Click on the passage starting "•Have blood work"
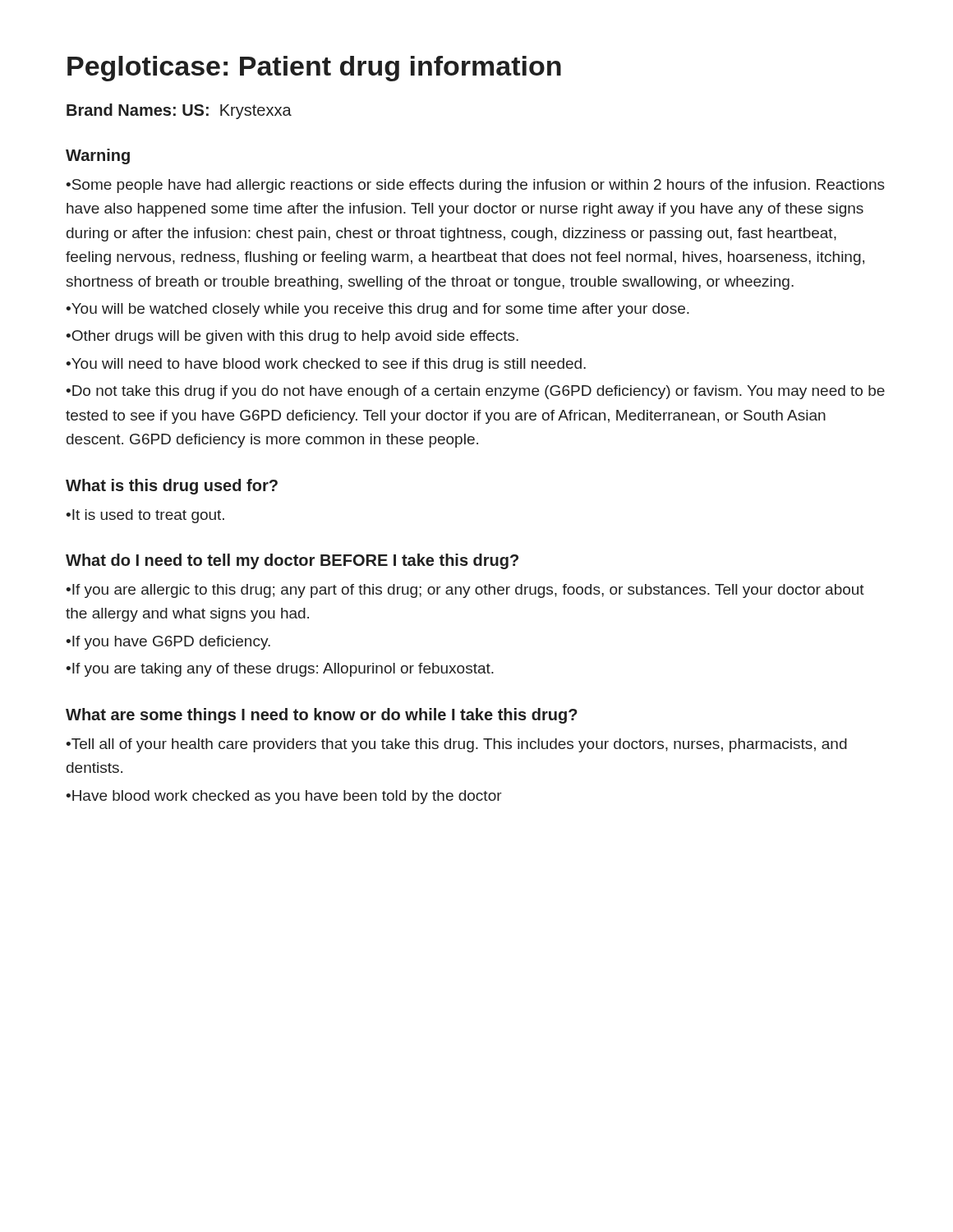 [284, 795]
